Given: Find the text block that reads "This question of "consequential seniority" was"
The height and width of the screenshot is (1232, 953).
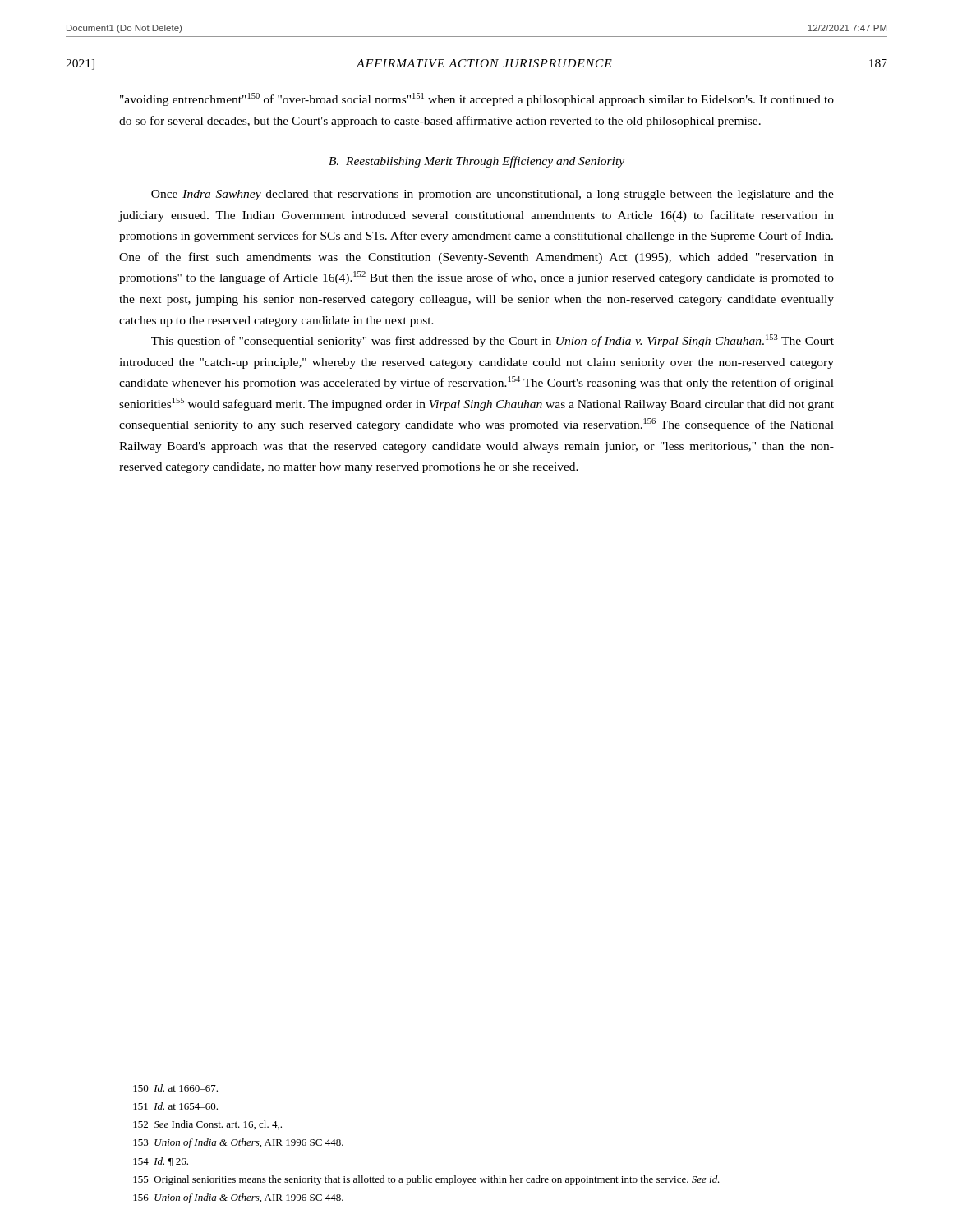Looking at the screenshot, I should click(x=476, y=404).
